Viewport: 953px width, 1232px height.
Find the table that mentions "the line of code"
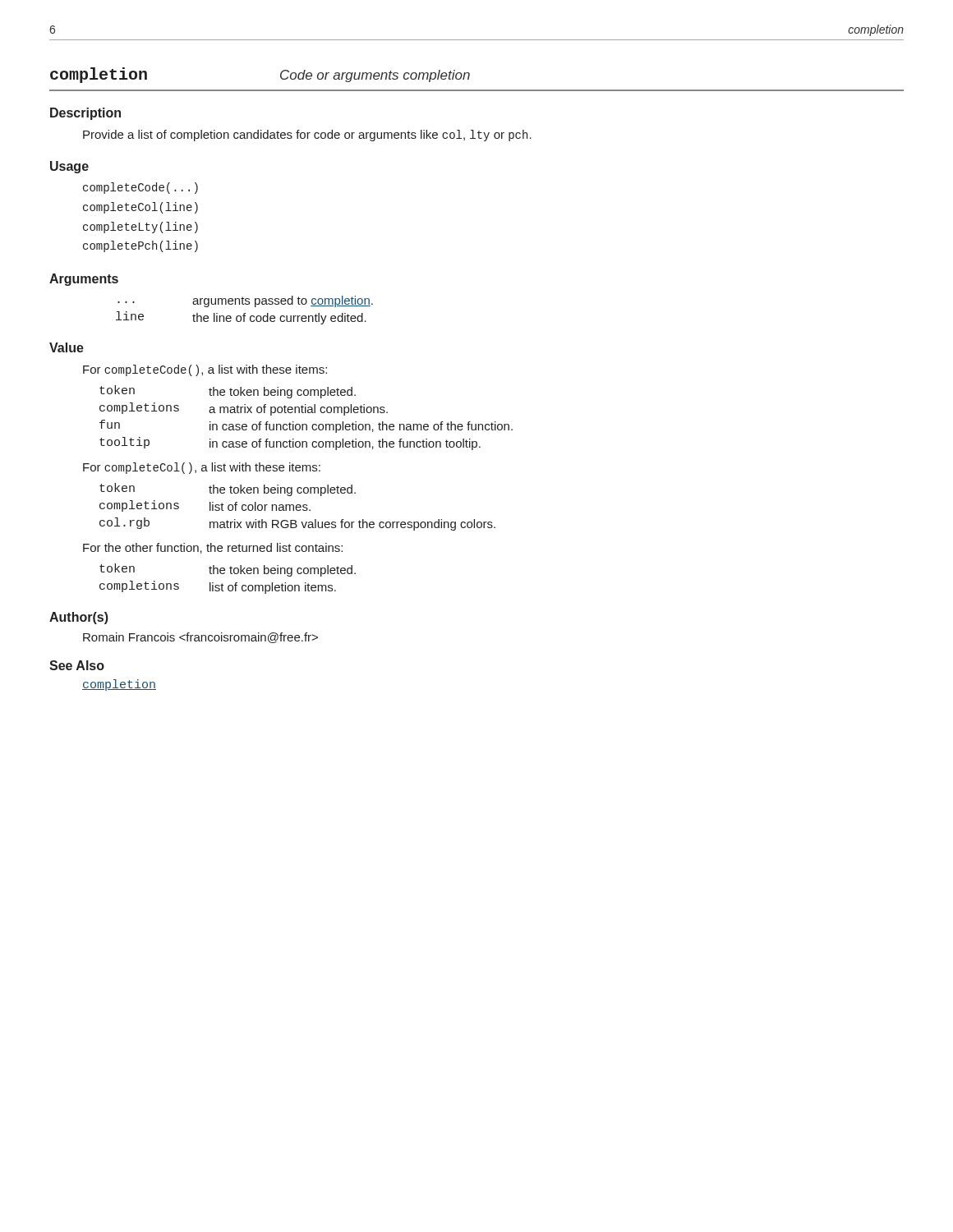493,309
